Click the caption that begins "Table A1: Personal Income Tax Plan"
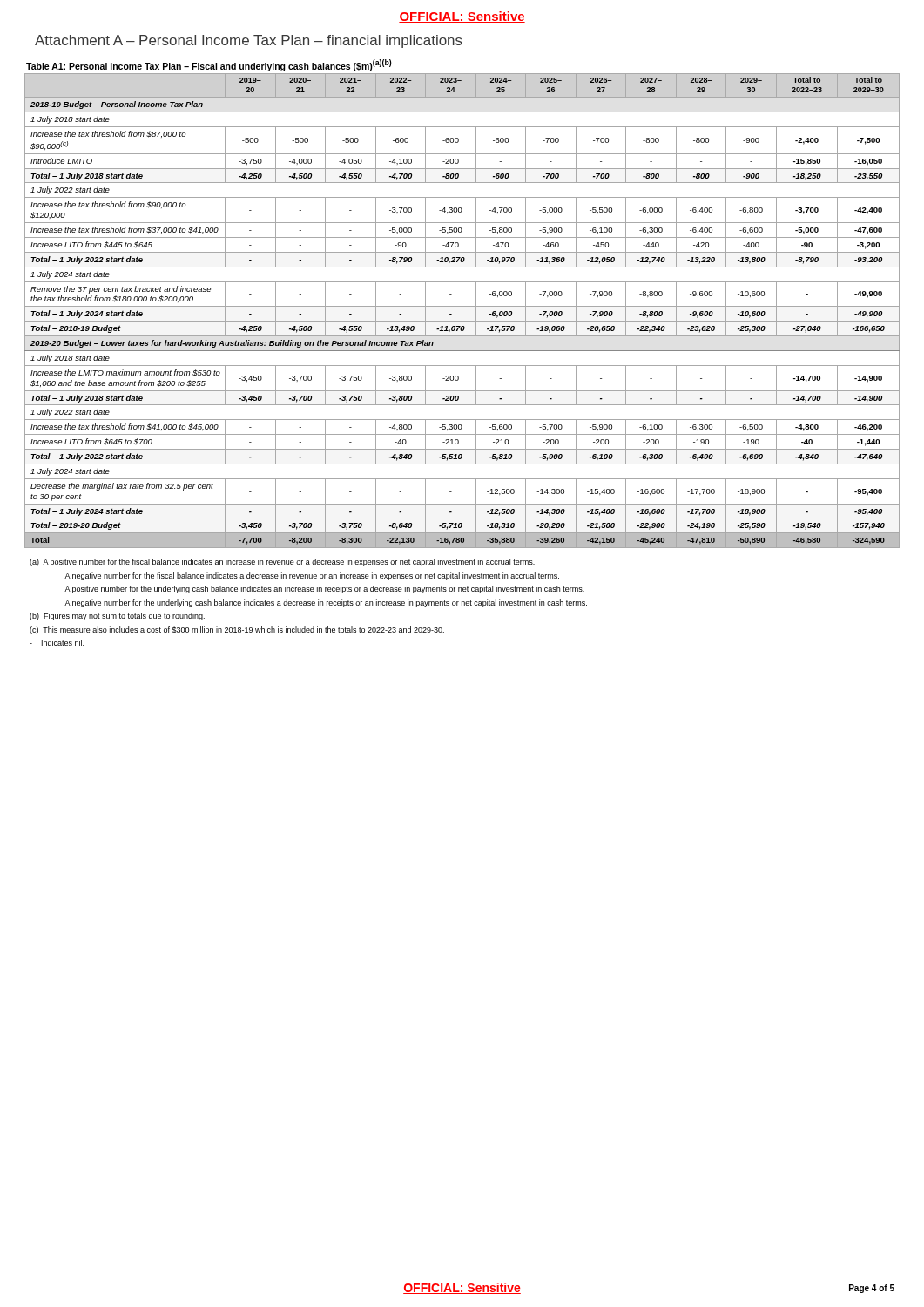The height and width of the screenshot is (1307, 924). tap(209, 65)
